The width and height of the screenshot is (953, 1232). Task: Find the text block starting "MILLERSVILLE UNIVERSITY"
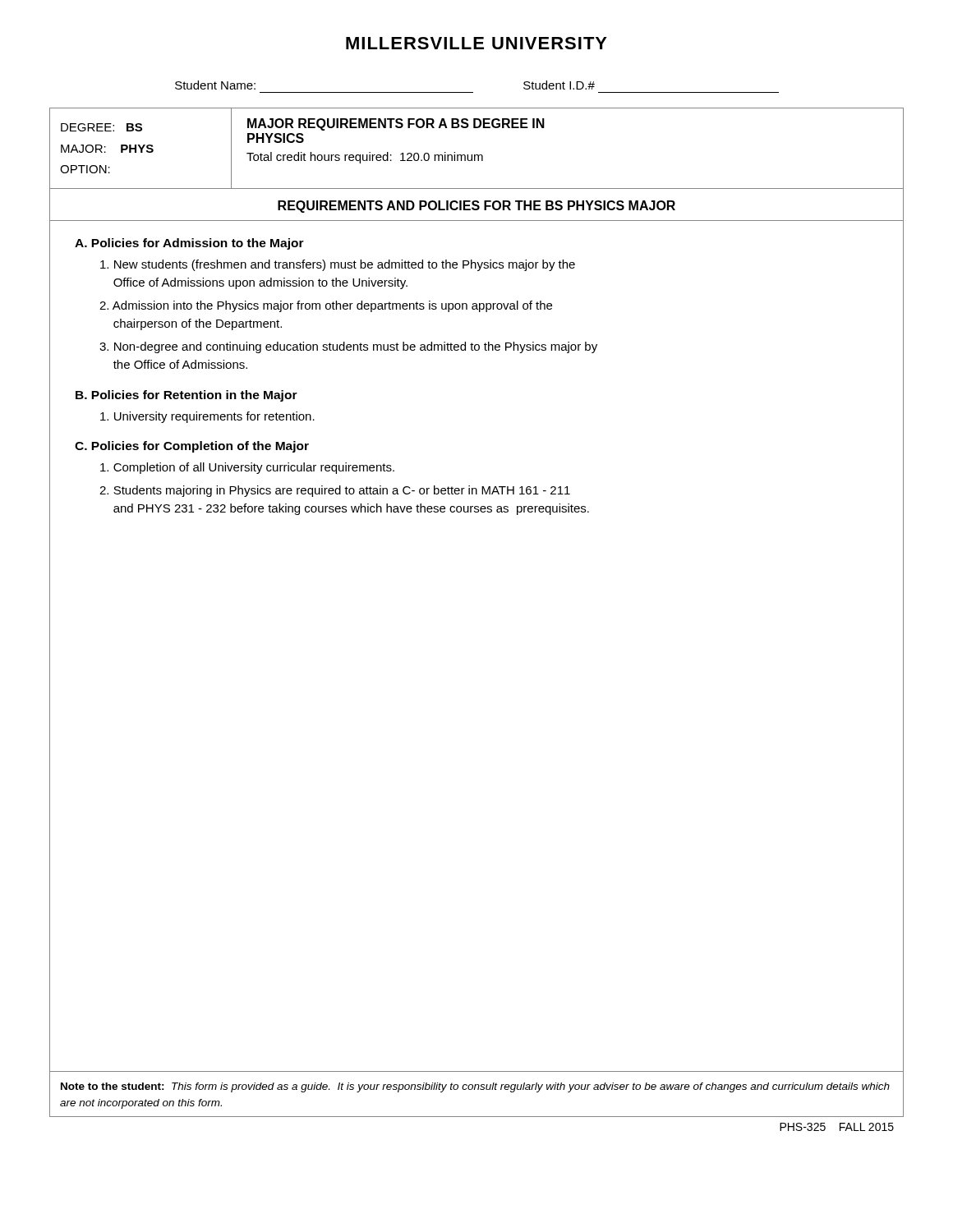tap(476, 43)
